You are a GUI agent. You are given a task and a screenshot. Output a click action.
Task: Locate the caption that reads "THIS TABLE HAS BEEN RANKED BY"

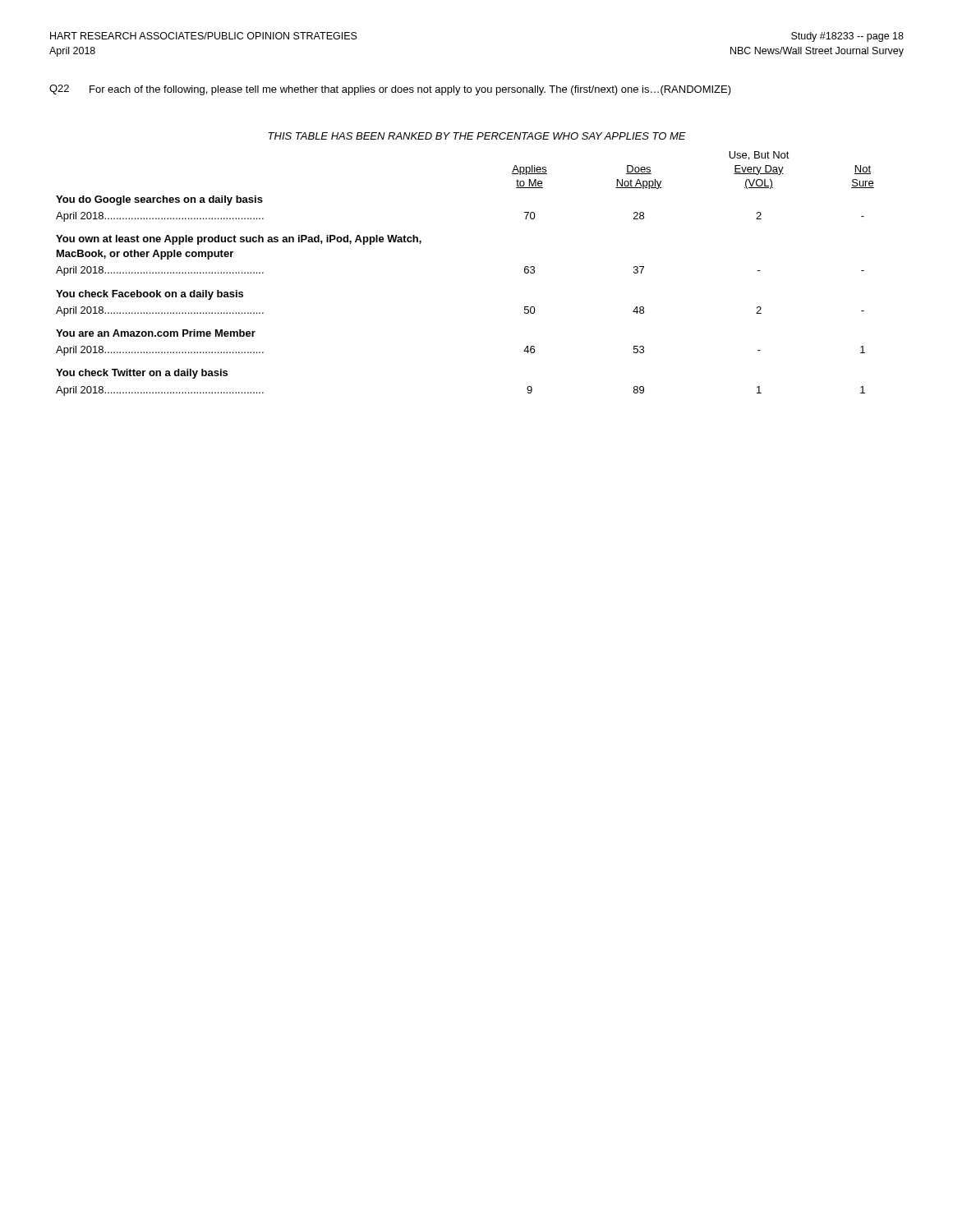[476, 136]
